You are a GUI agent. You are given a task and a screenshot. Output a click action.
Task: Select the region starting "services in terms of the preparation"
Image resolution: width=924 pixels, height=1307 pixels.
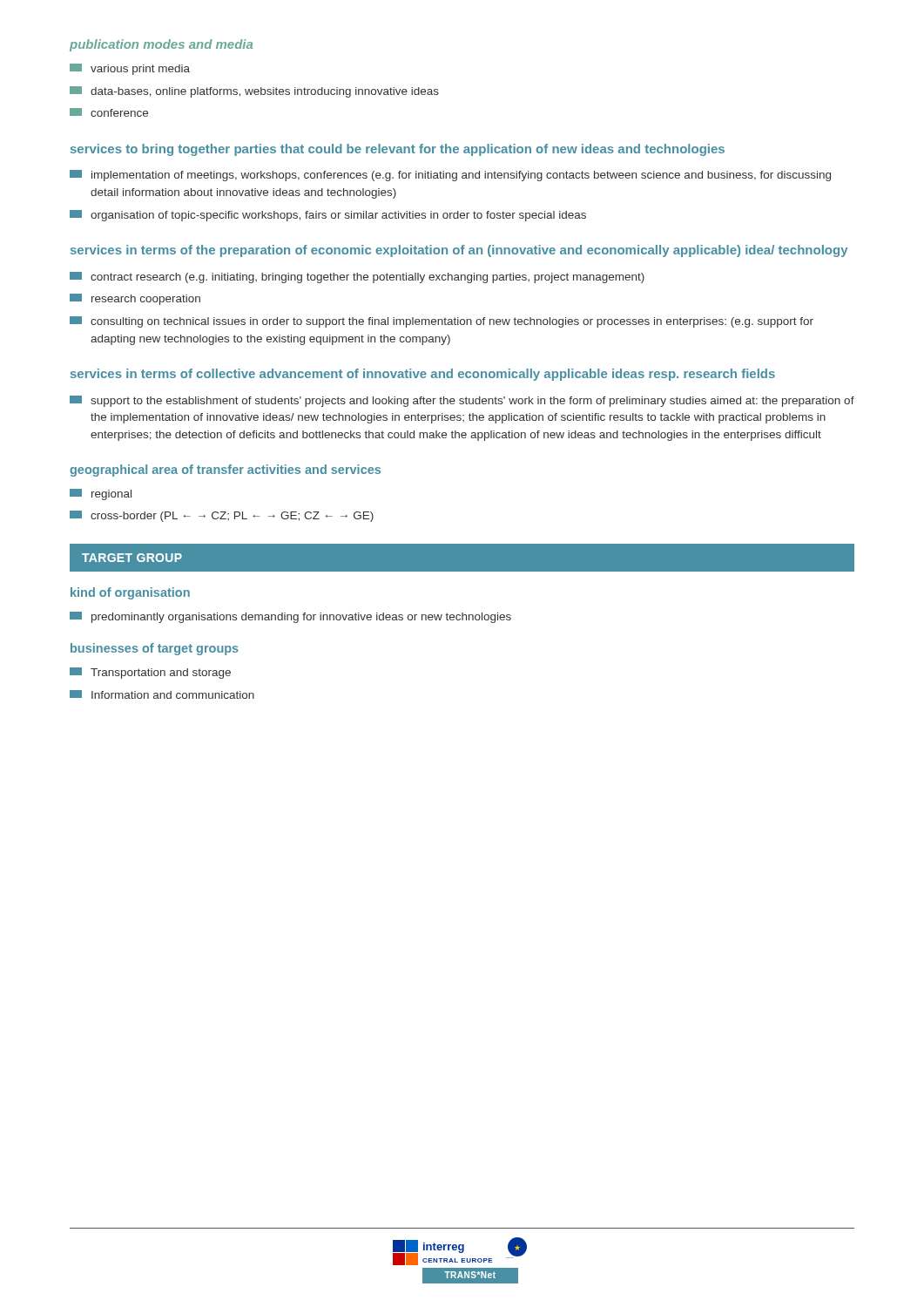click(x=459, y=250)
